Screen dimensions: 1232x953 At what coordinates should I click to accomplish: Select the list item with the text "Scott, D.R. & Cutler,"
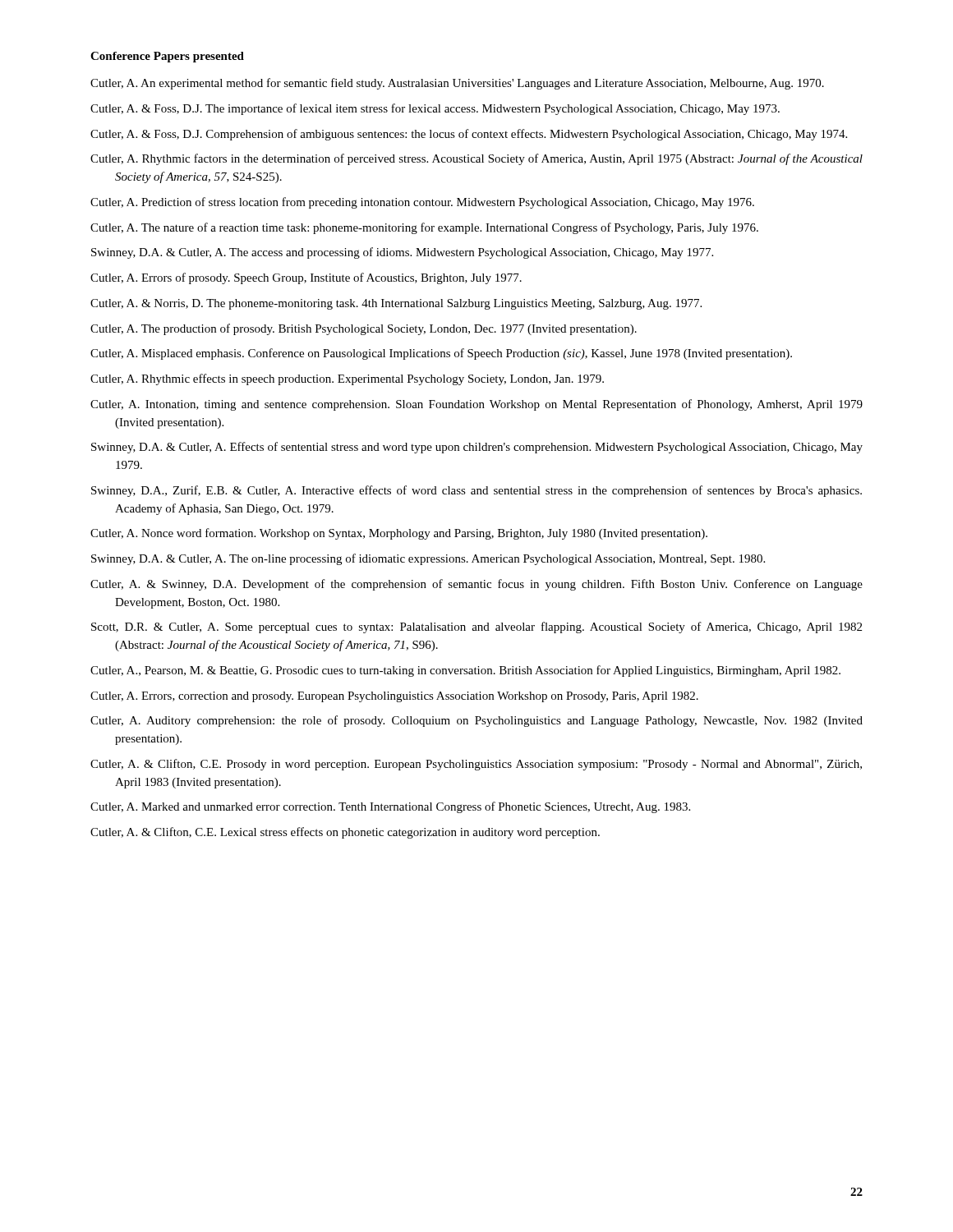click(x=476, y=636)
